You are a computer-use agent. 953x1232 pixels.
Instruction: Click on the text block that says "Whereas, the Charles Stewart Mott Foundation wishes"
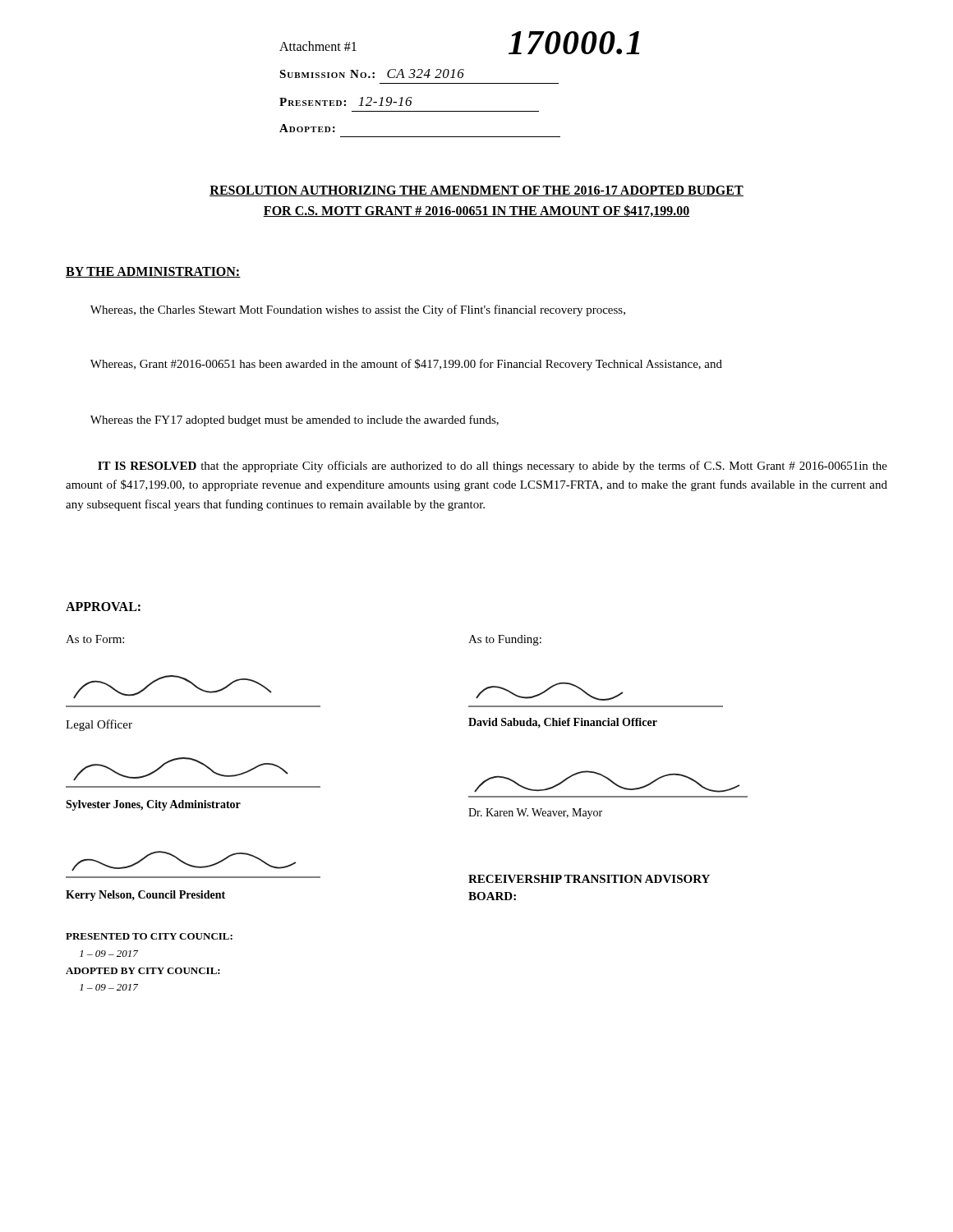pyautogui.click(x=346, y=310)
